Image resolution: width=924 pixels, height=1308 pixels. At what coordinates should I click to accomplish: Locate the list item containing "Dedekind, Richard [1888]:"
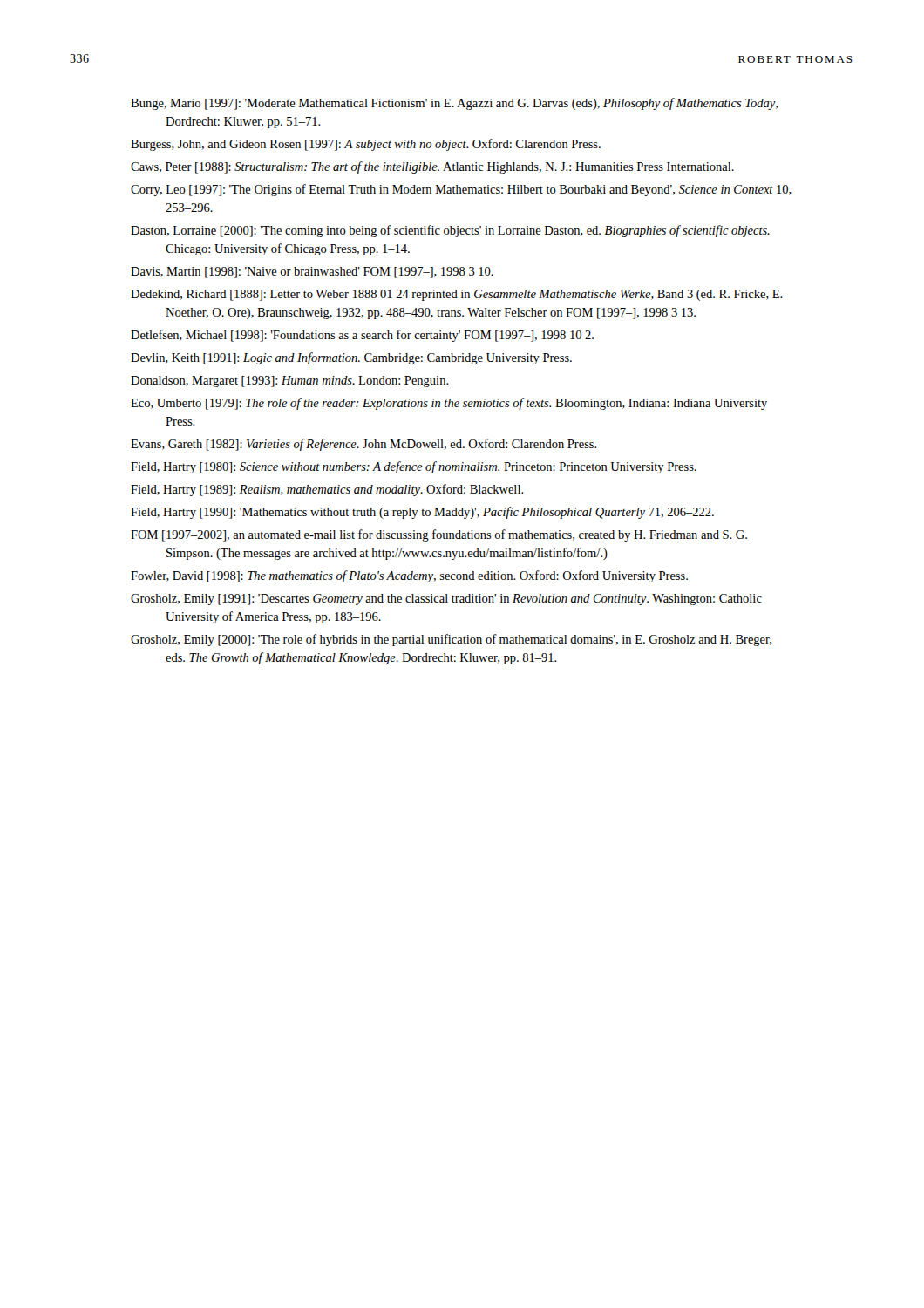[457, 303]
